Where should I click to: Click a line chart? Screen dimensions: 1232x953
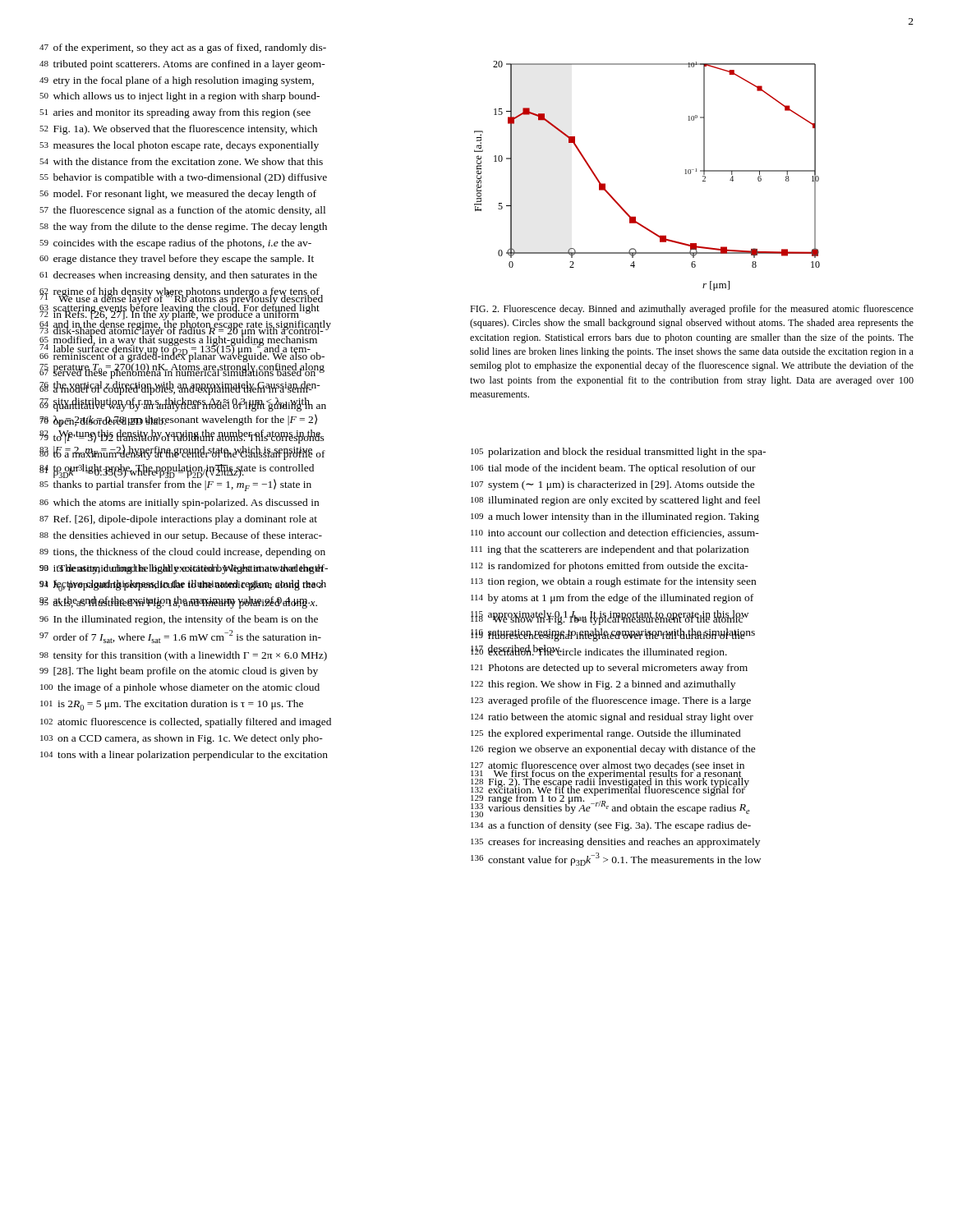[x=692, y=167]
